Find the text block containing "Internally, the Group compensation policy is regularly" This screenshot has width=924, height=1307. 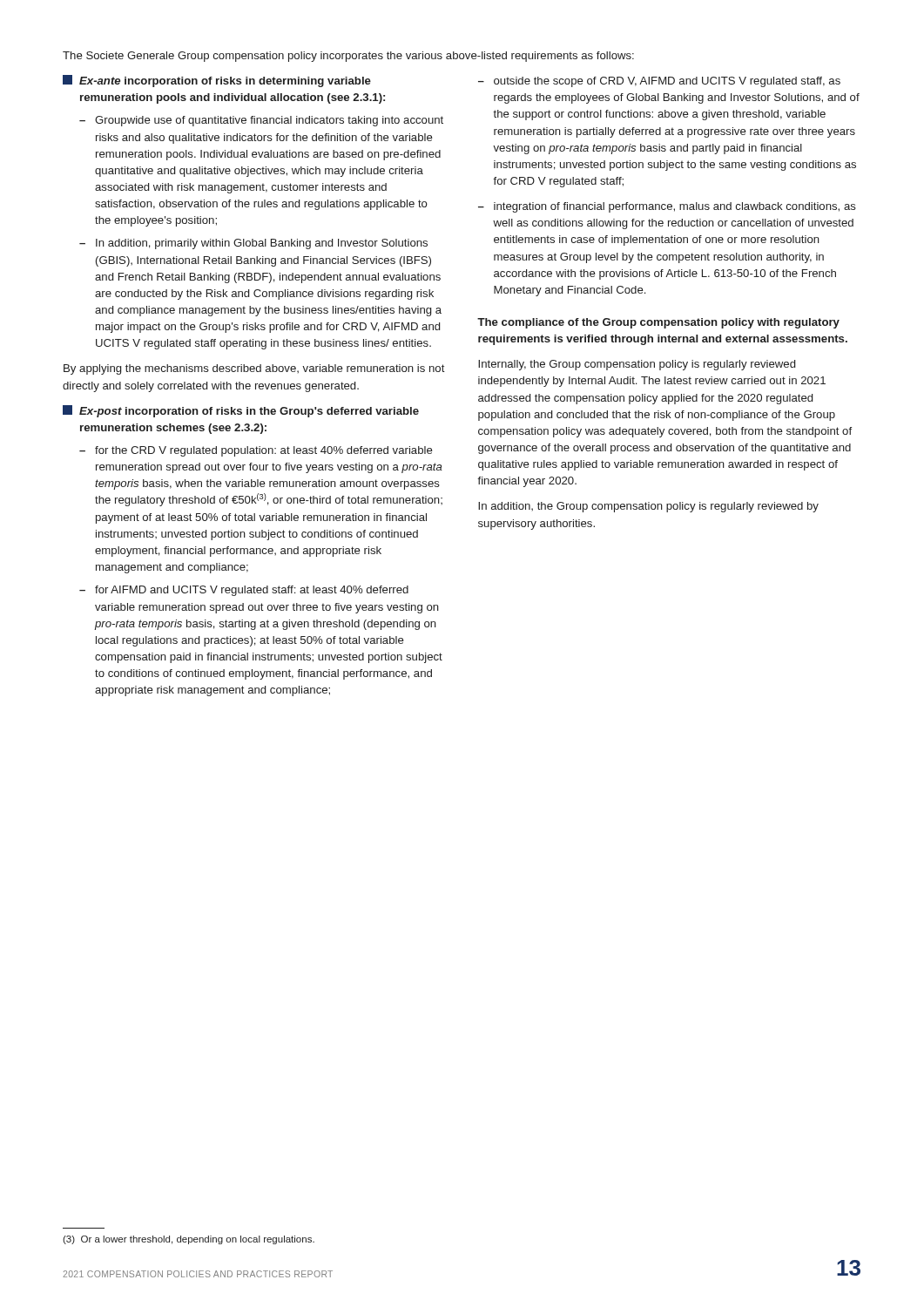tap(665, 422)
